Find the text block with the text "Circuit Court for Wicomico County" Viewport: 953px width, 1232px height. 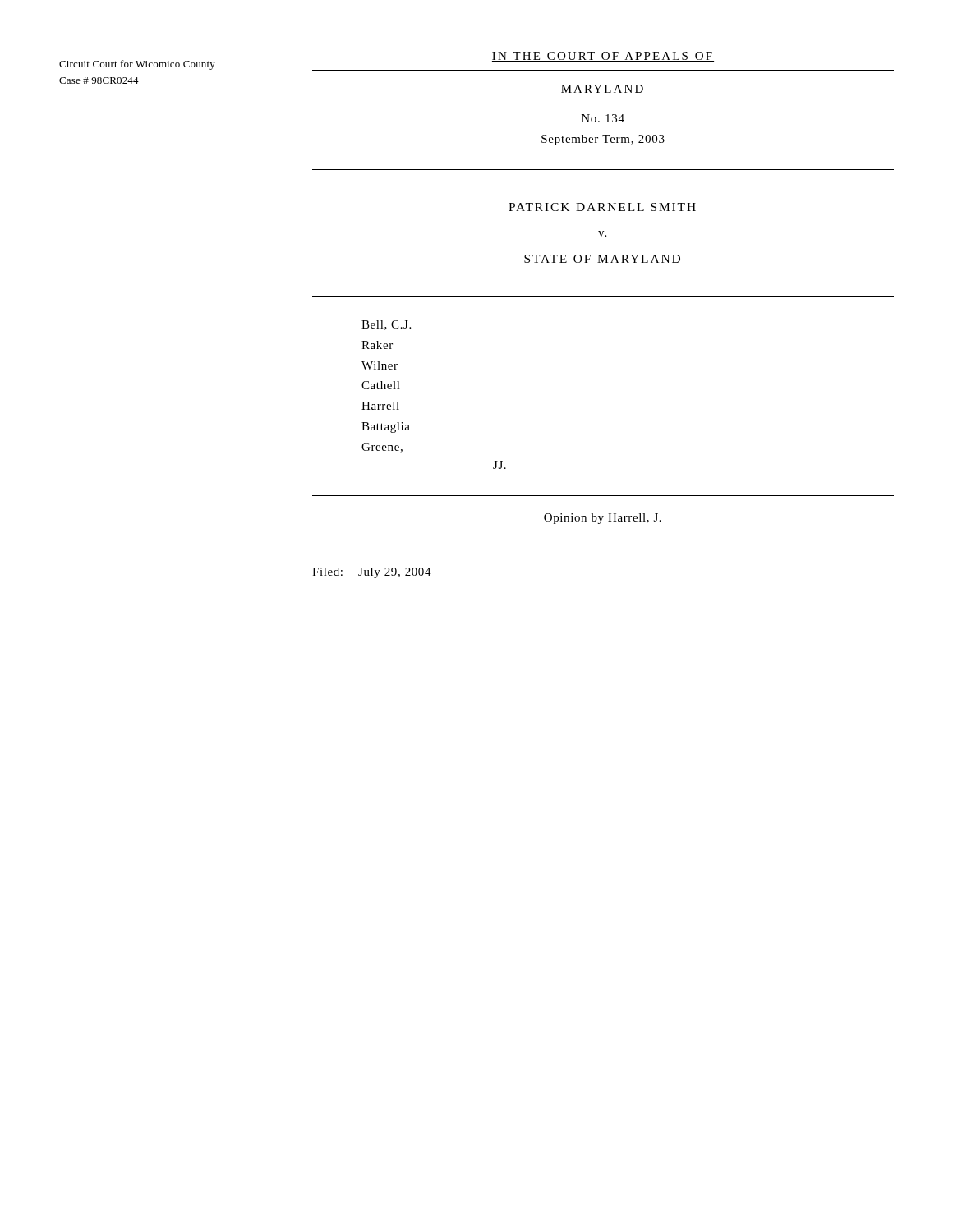click(x=137, y=72)
